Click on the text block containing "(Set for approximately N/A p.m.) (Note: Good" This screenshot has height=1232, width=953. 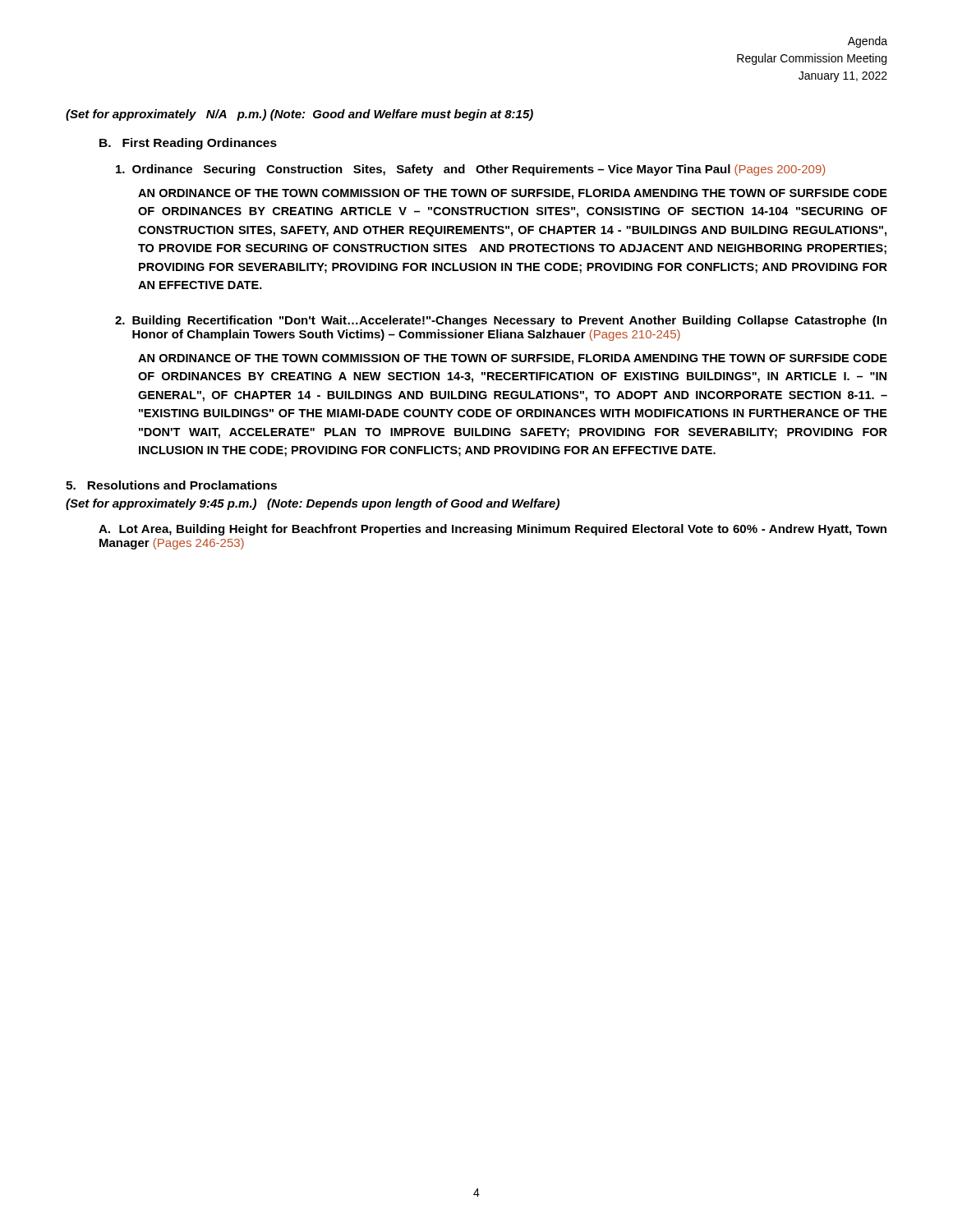[300, 114]
